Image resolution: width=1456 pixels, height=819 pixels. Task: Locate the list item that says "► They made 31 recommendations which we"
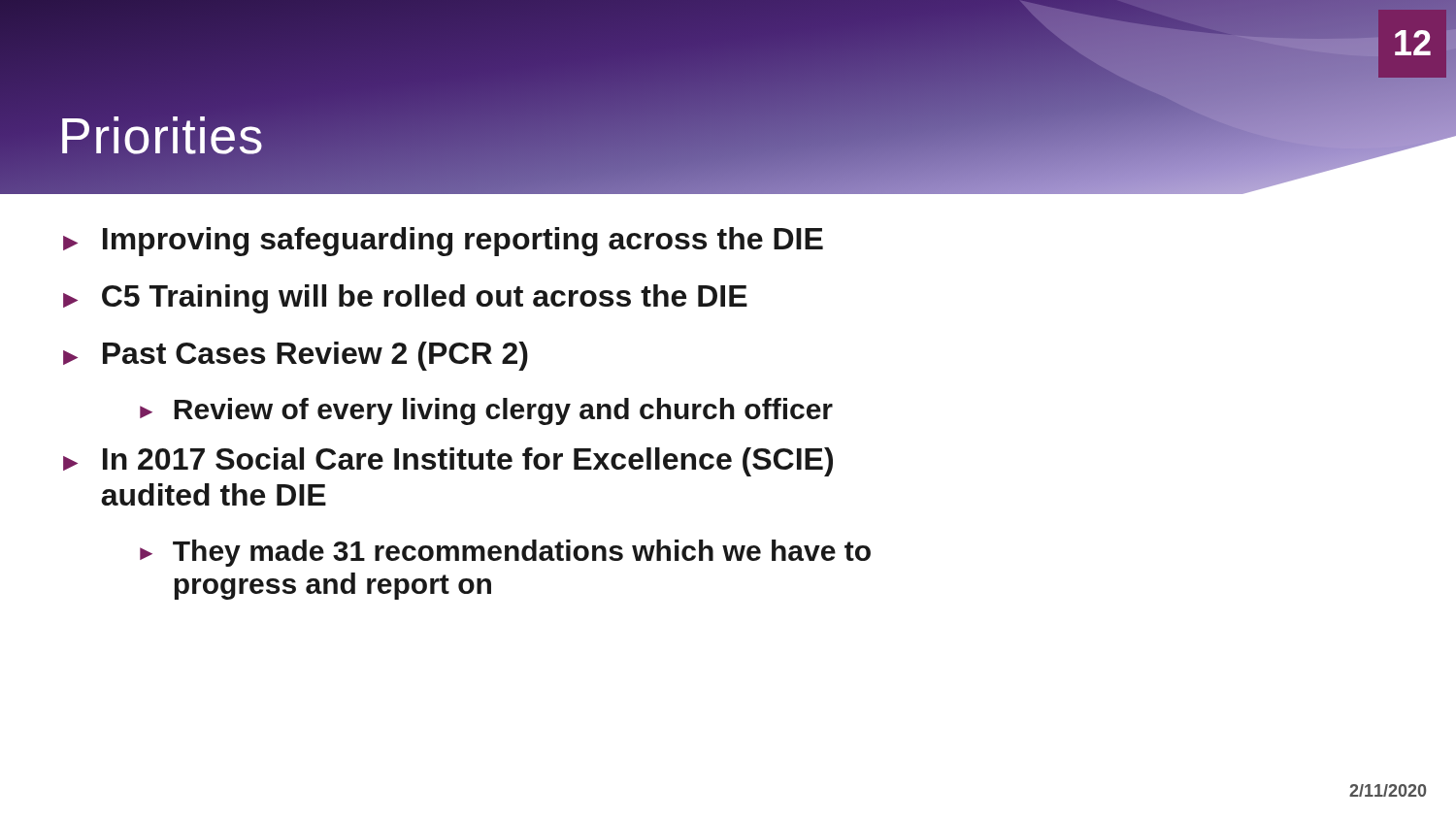pos(504,568)
